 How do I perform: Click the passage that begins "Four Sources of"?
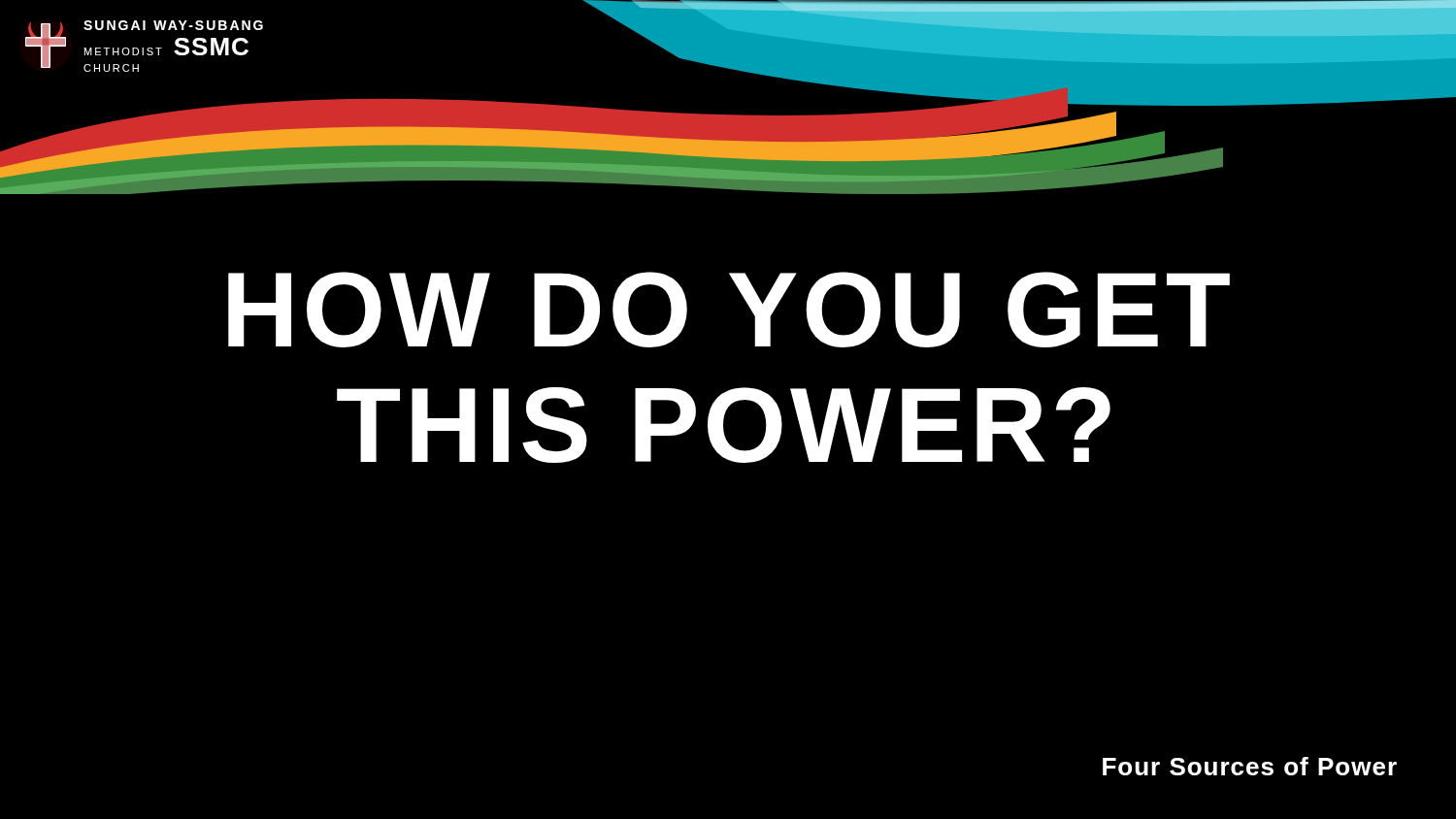point(1249,767)
